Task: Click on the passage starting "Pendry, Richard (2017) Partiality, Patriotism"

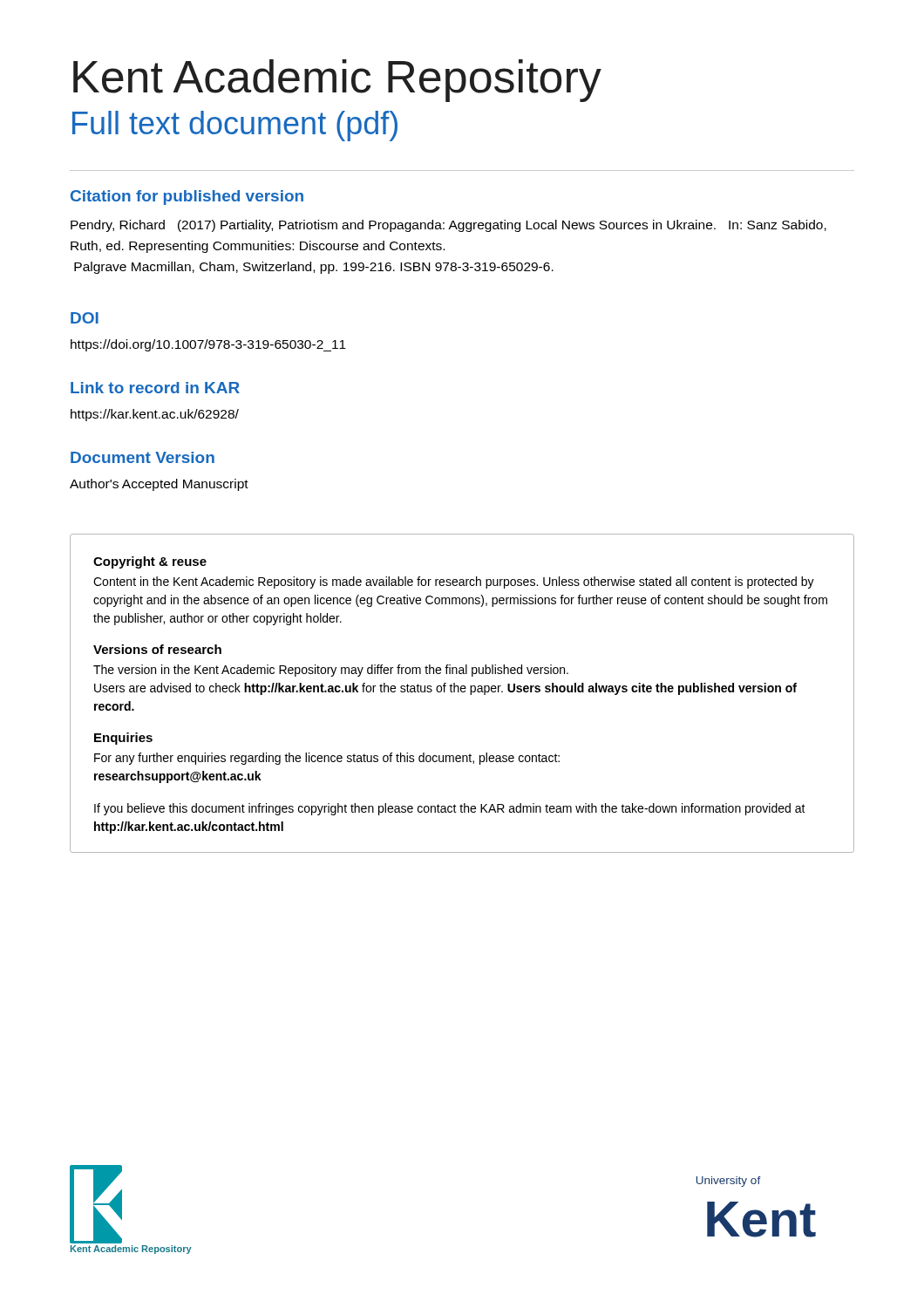Action: pos(448,226)
